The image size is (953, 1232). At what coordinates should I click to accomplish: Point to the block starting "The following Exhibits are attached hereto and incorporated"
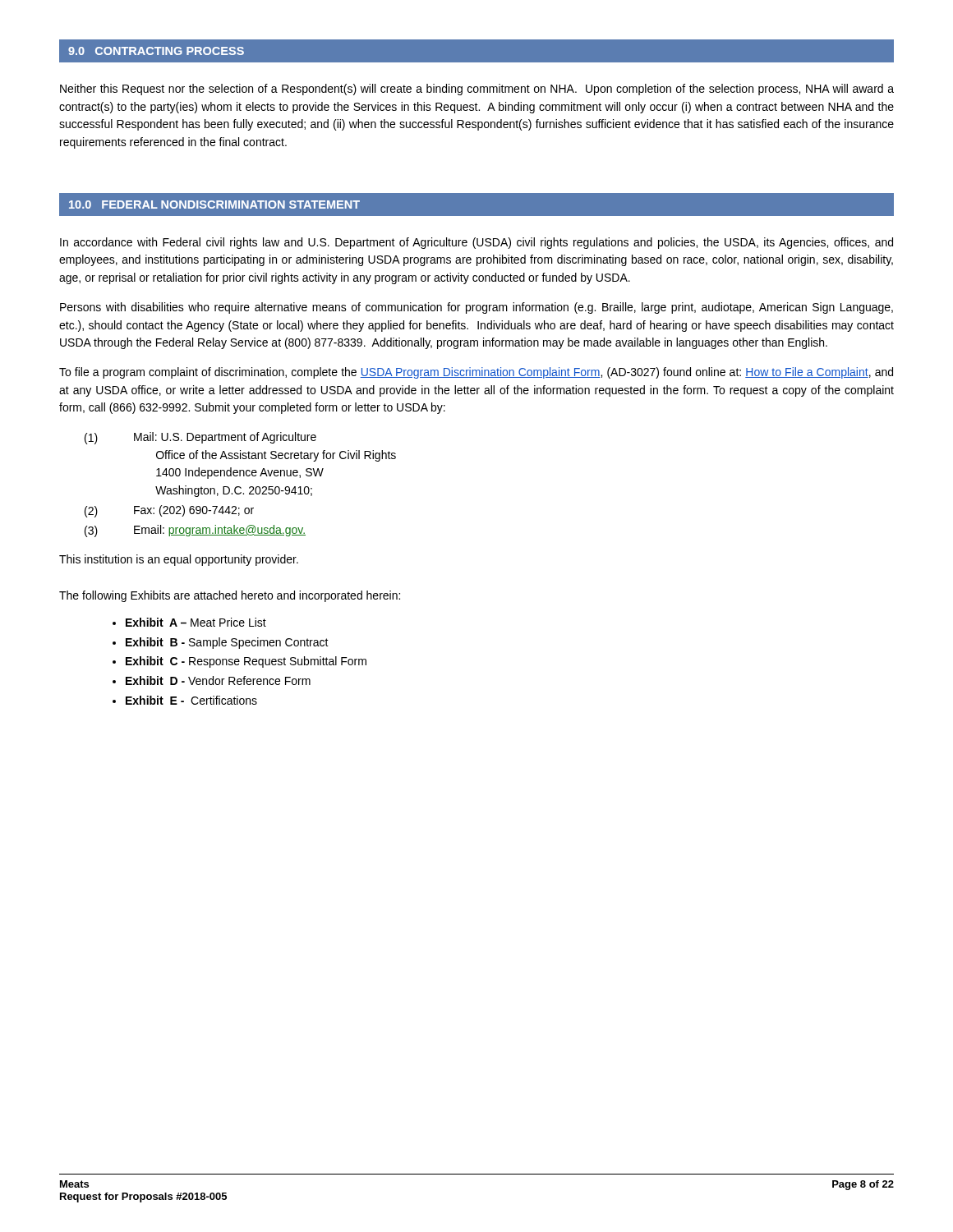pos(230,596)
